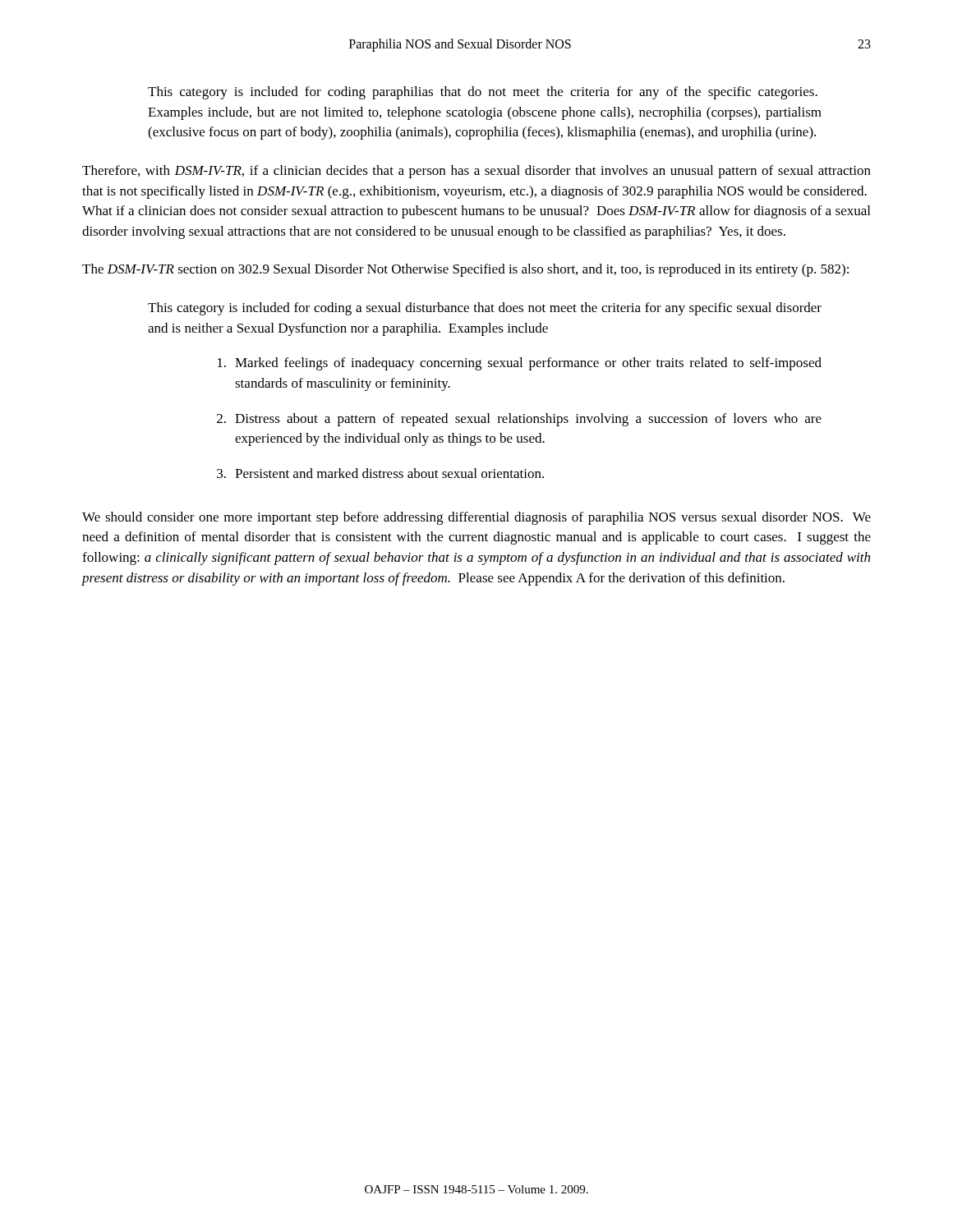The width and height of the screenshot is (953, 1232).
Task: Click on the passage starting "Marked feelings of inadequacy concerning sexual"
Action: pyautogui.click(x=509, y=374)
